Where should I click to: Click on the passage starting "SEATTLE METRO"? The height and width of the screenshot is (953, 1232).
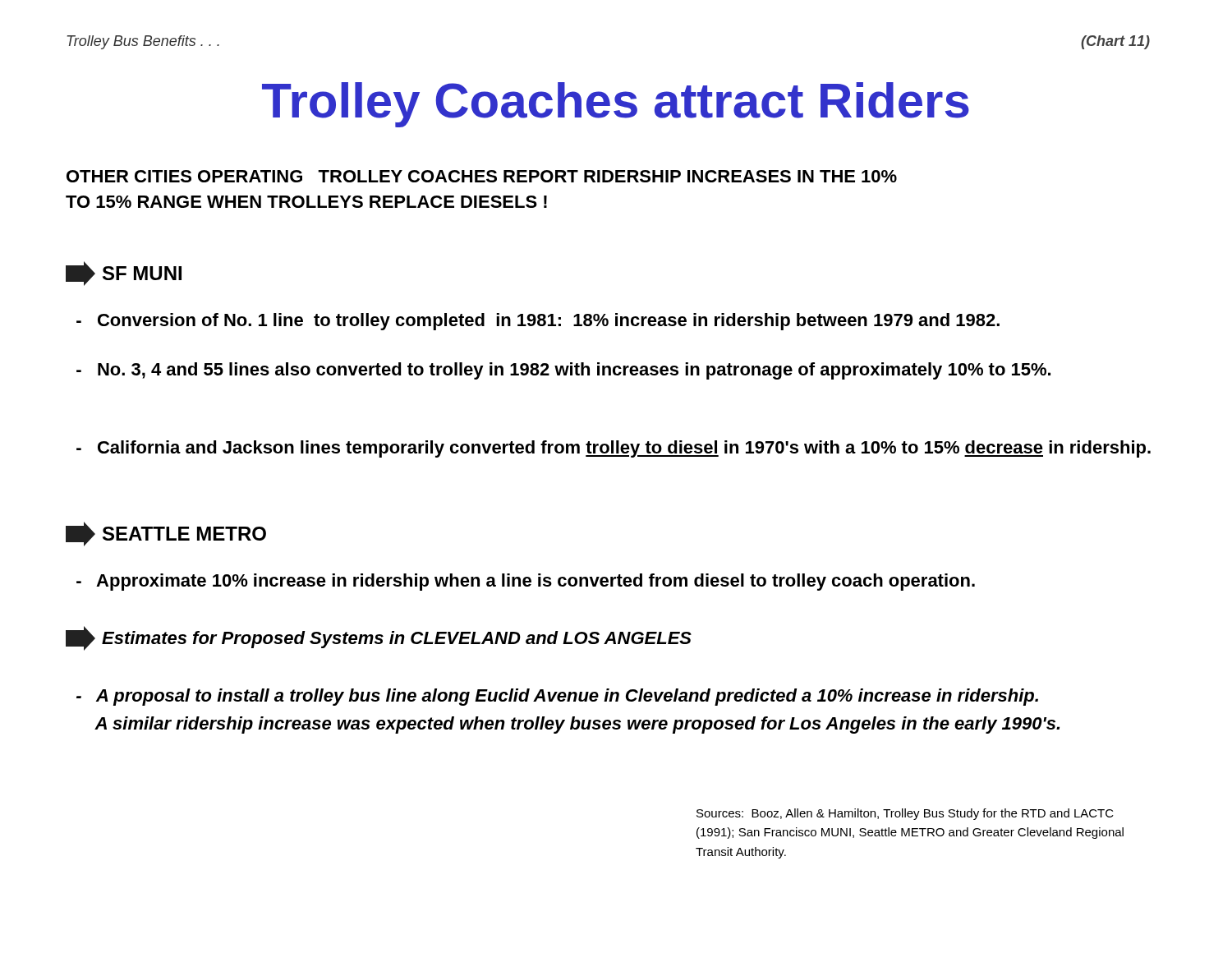[166, 534]
